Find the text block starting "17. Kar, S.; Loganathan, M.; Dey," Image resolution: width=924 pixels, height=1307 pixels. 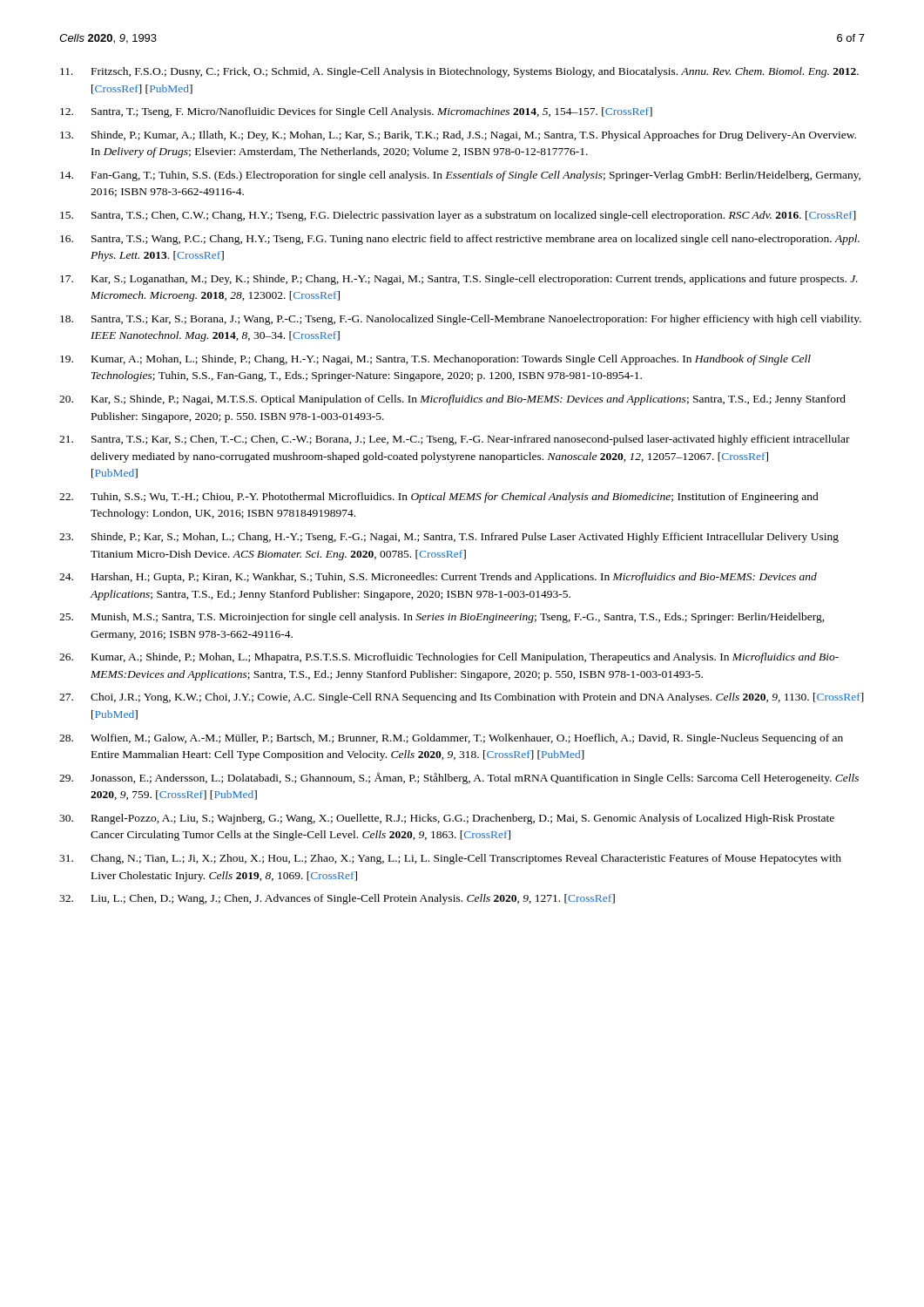462,287
